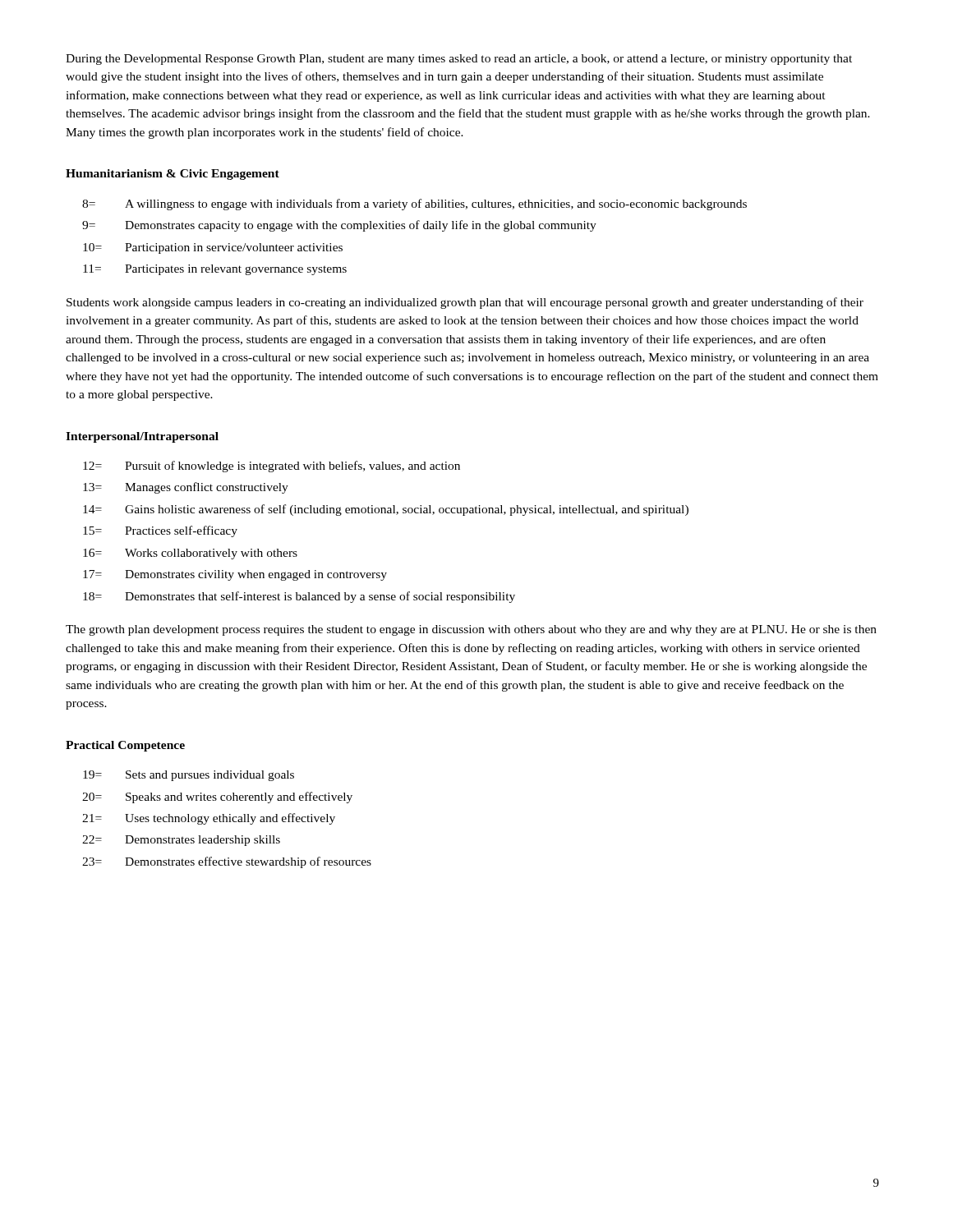Find "22= Demonstrates leadership skills" on this page

pos(181,841)
